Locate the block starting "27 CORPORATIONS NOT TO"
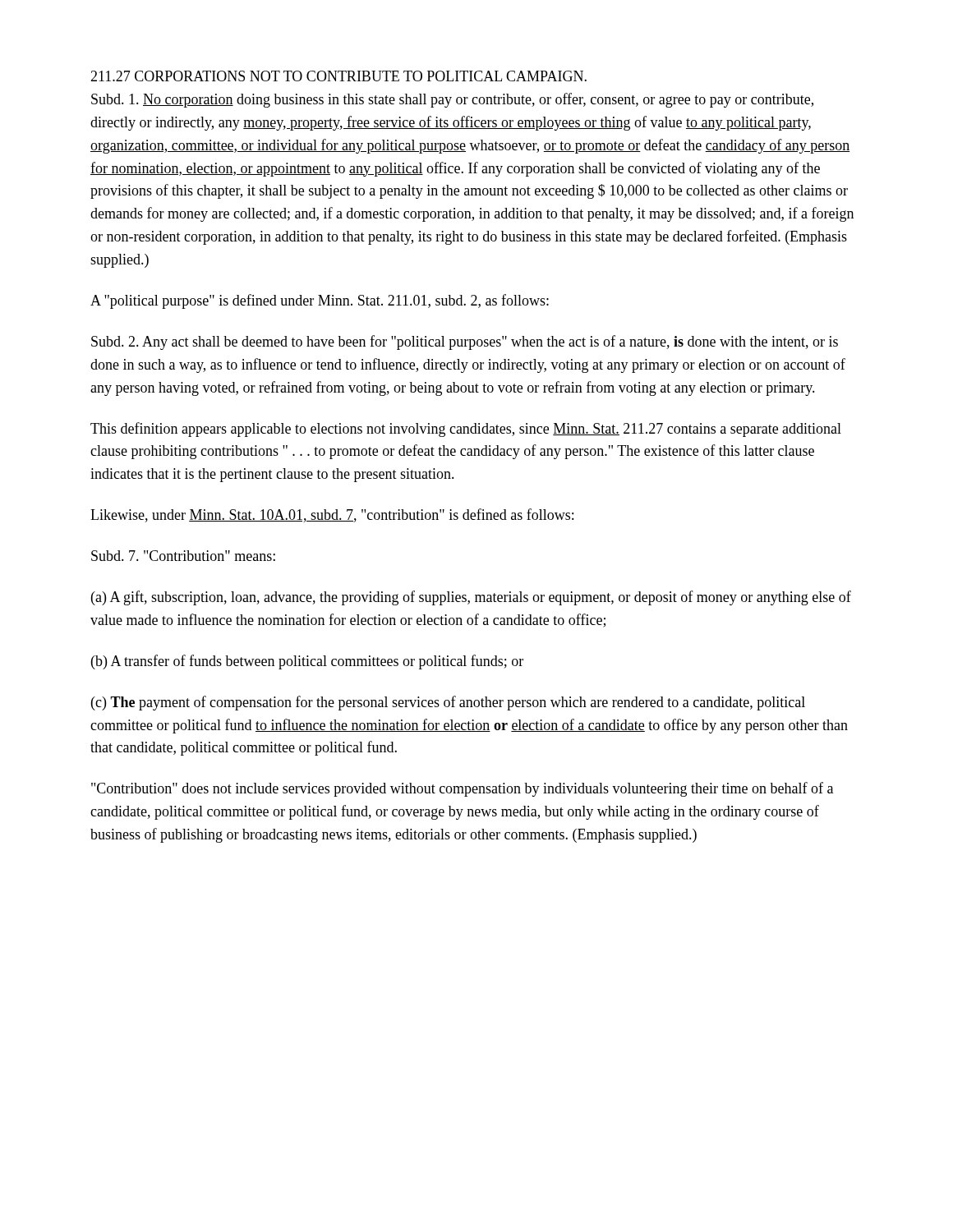The width and height of the screenshot is (953, 1232). tap(472, 168)
